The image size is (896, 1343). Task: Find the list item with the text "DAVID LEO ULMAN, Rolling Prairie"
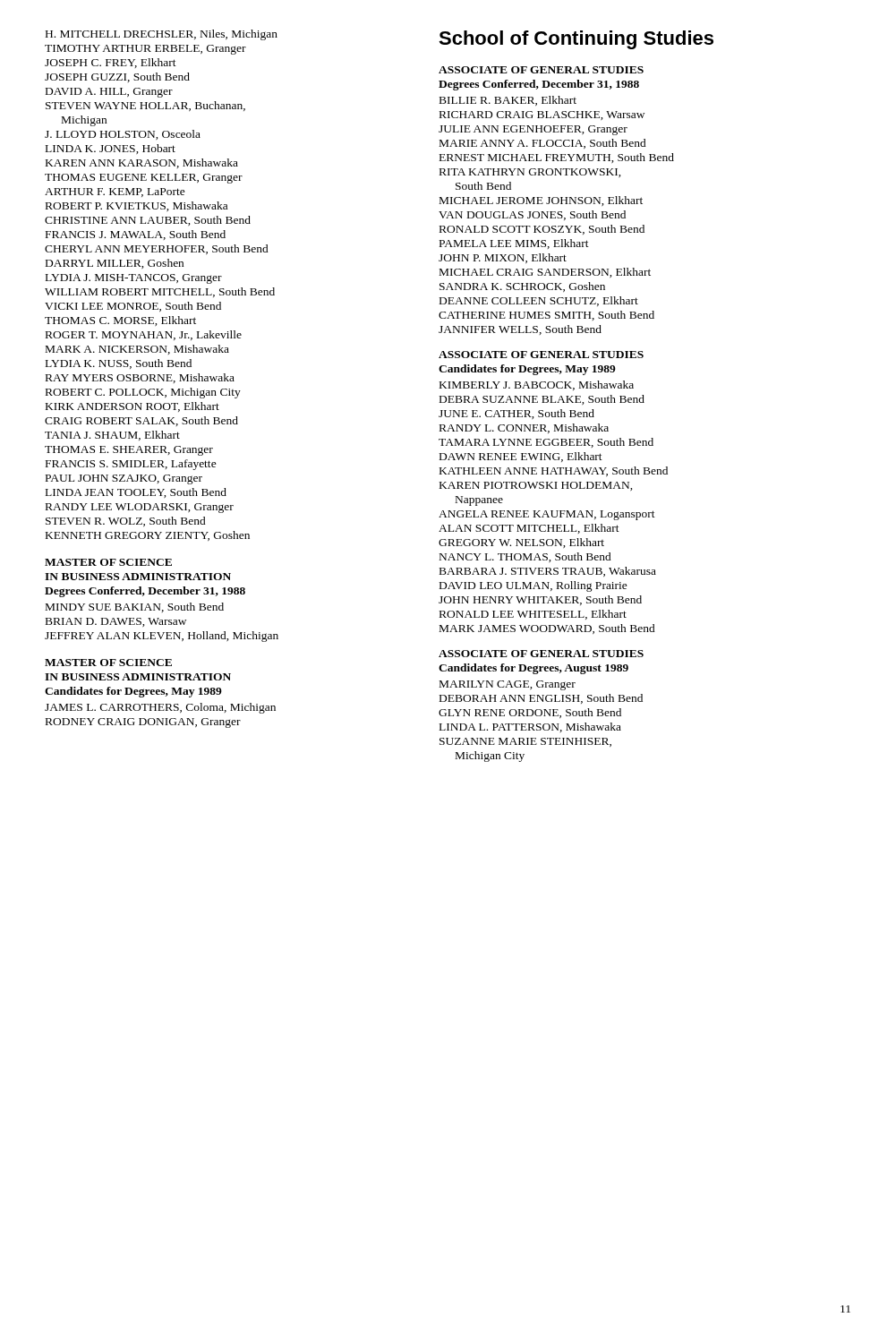click(x=533, y=585)
